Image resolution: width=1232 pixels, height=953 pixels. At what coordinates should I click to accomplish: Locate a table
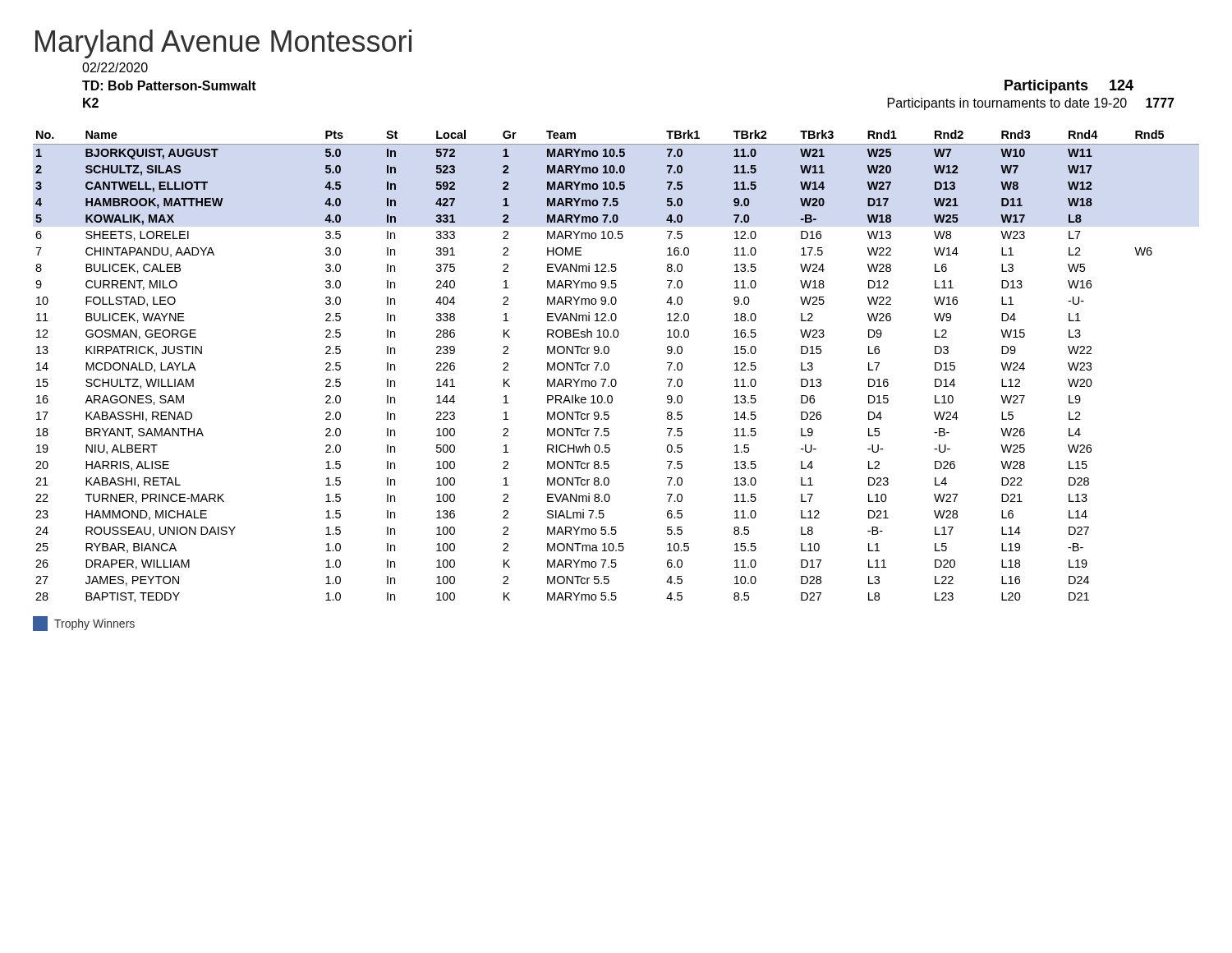tap(616, 365)
